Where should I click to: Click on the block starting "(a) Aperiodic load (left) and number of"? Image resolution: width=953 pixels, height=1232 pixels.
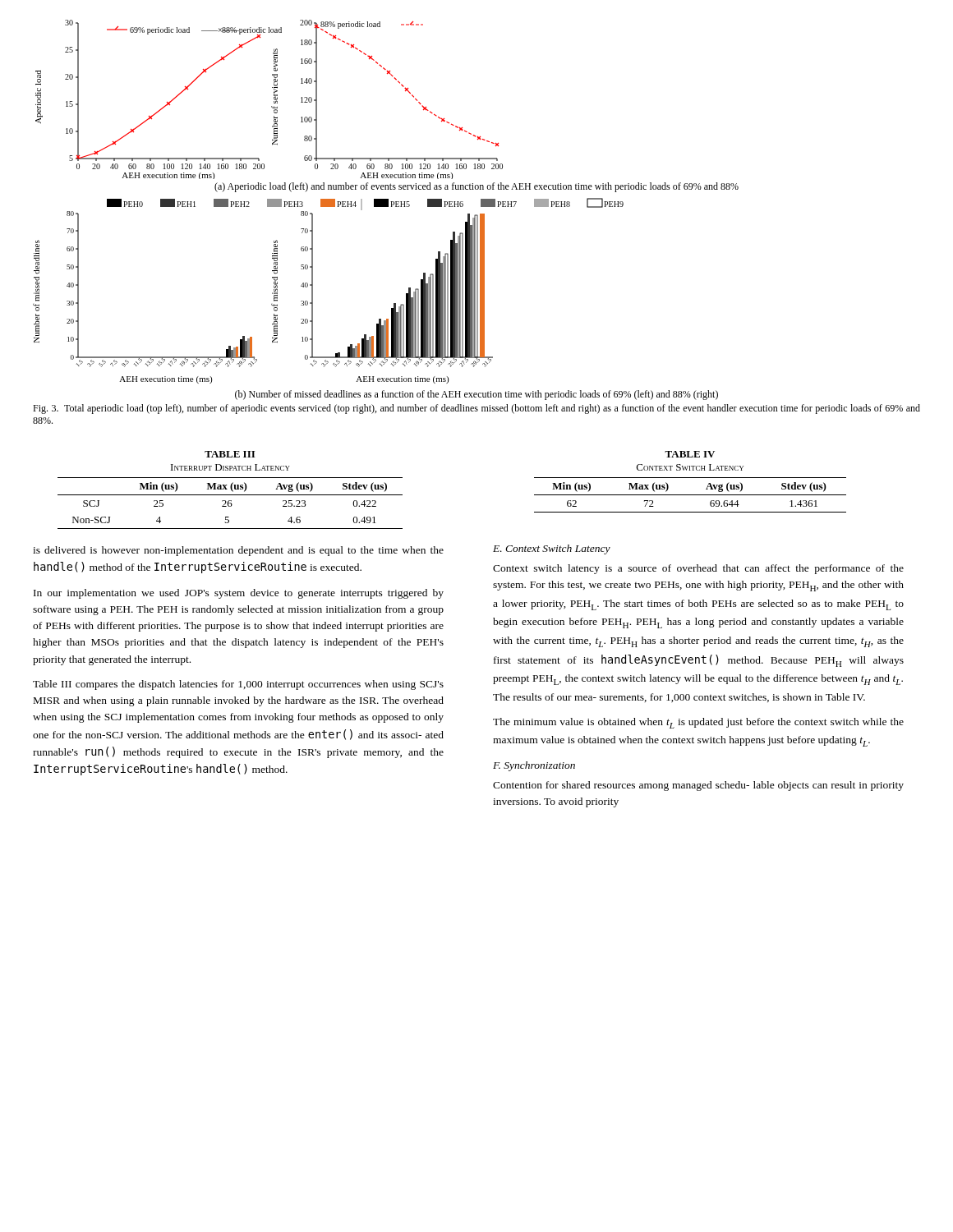point(476,186)
